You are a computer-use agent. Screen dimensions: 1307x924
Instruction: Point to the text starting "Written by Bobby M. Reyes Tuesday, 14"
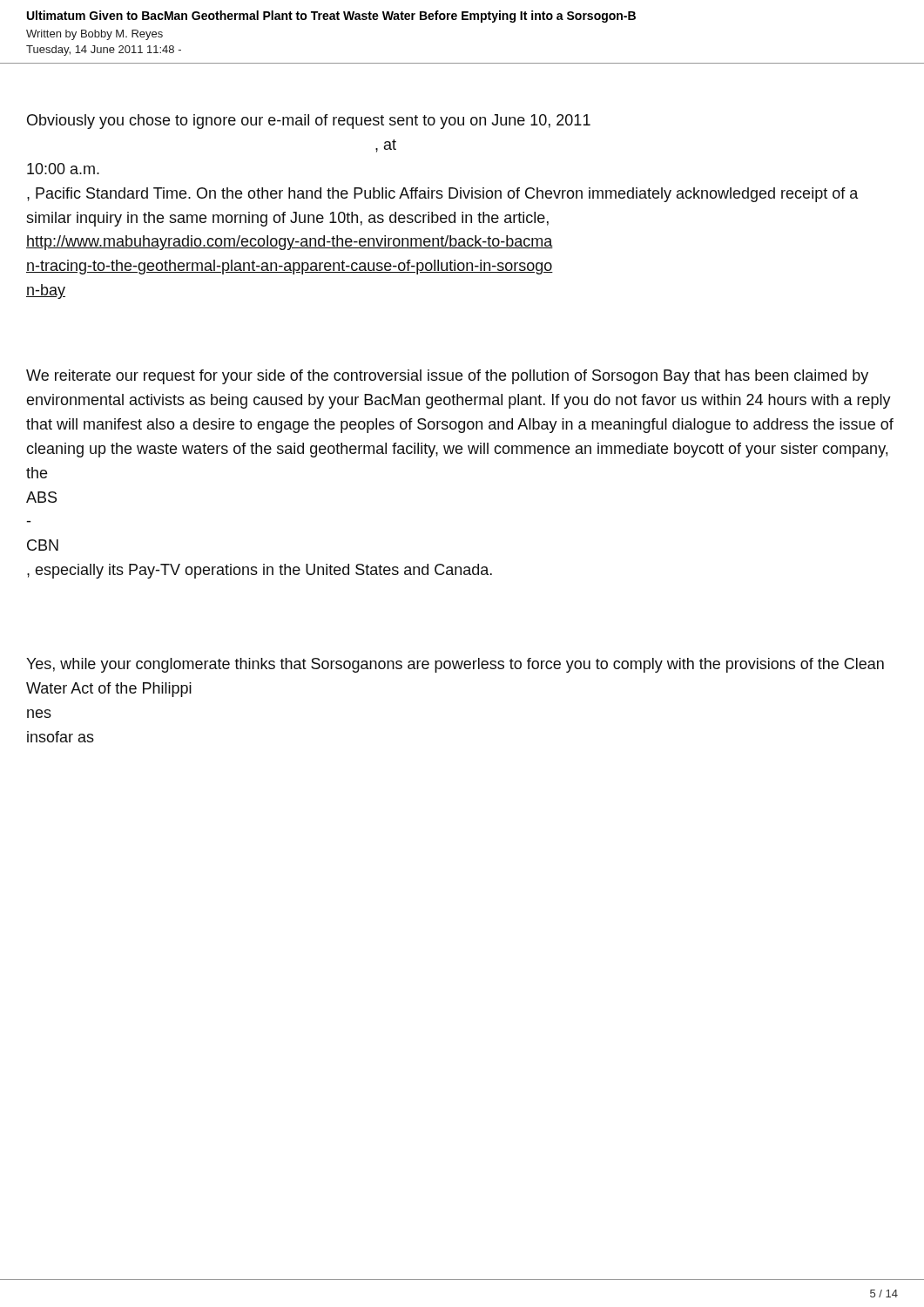104,41
